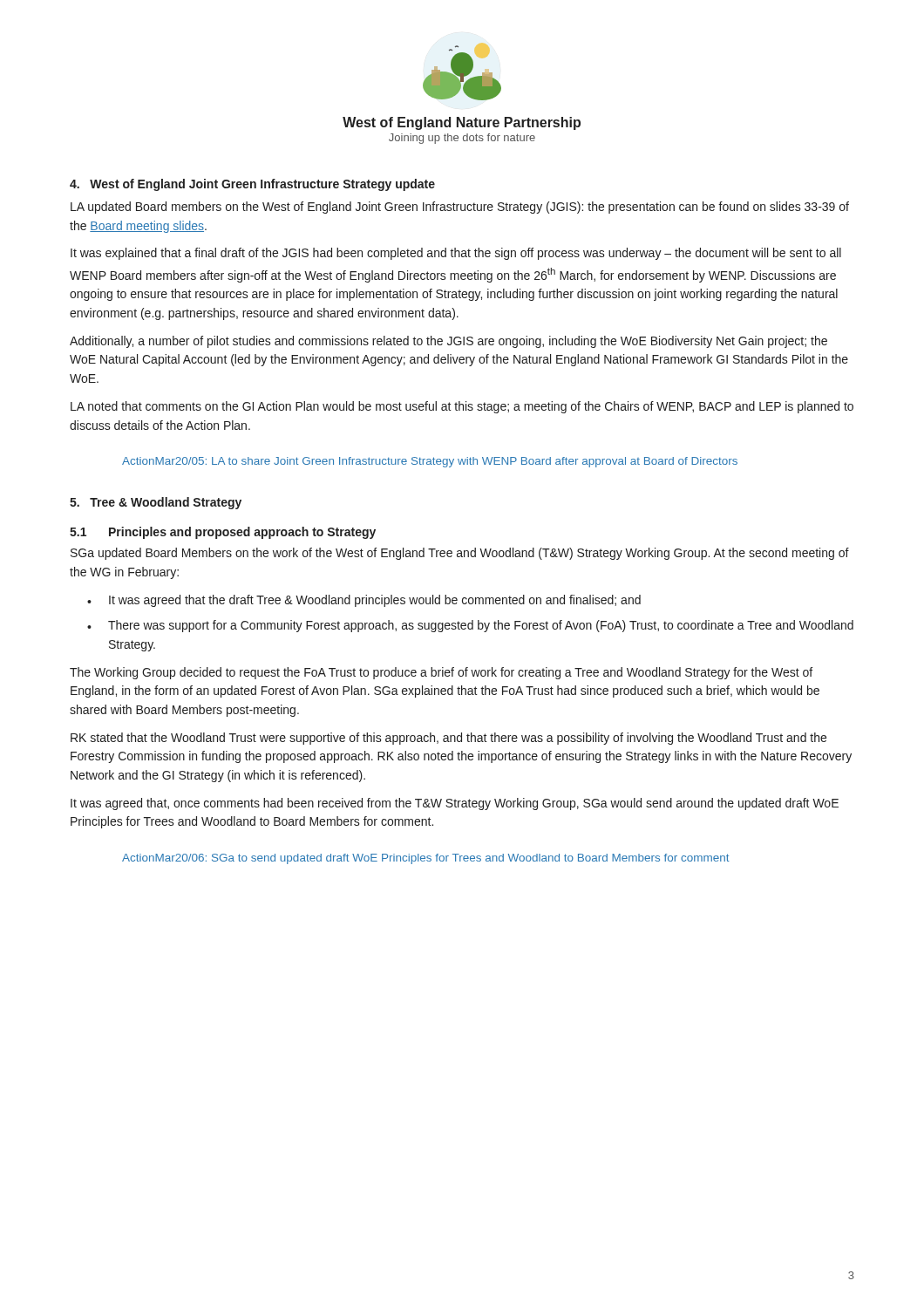
Task: Find the logo
Action: pyautogui.click(x=462, y=76)
